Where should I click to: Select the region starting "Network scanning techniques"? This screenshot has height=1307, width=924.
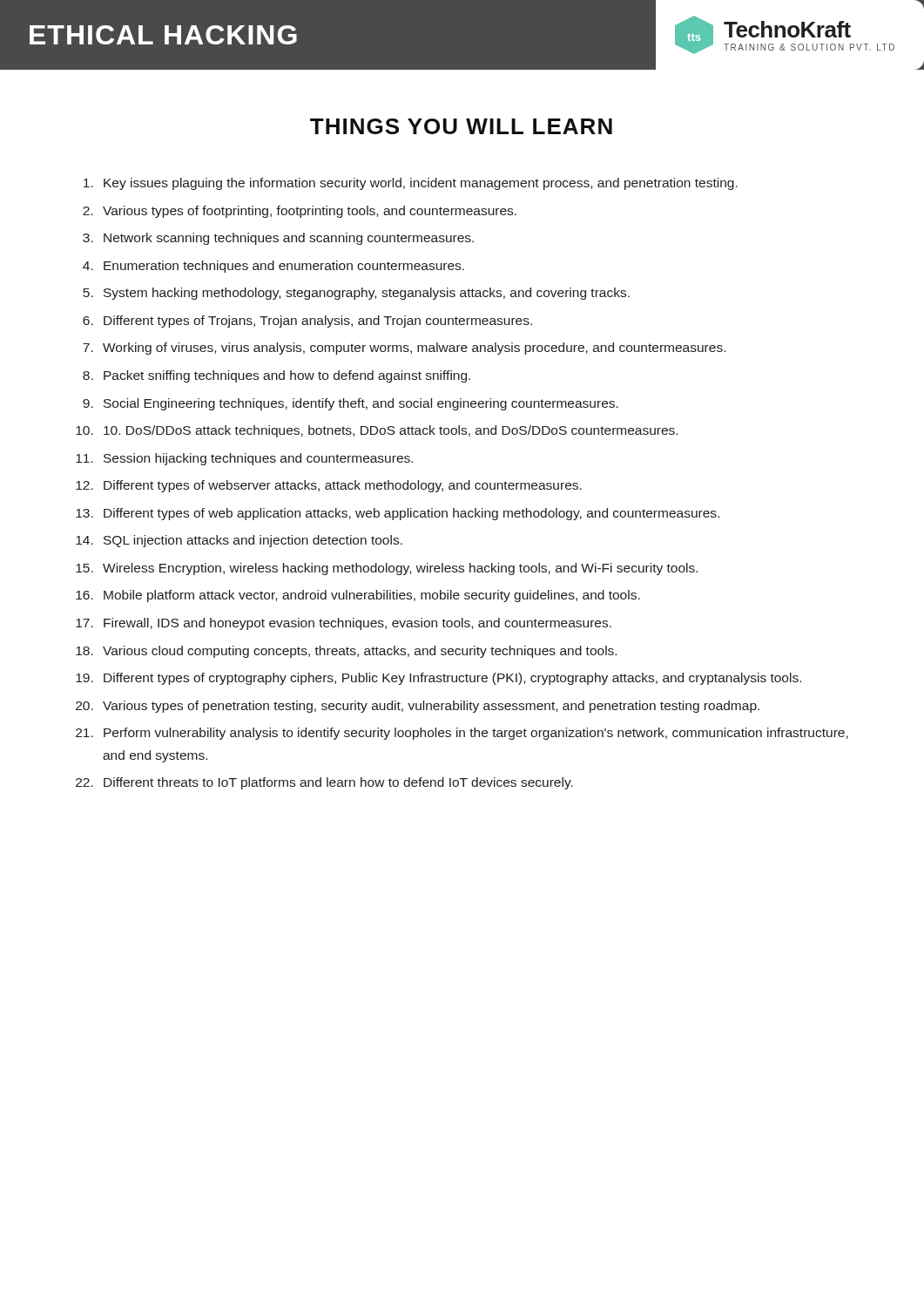[x=289, y=238]
